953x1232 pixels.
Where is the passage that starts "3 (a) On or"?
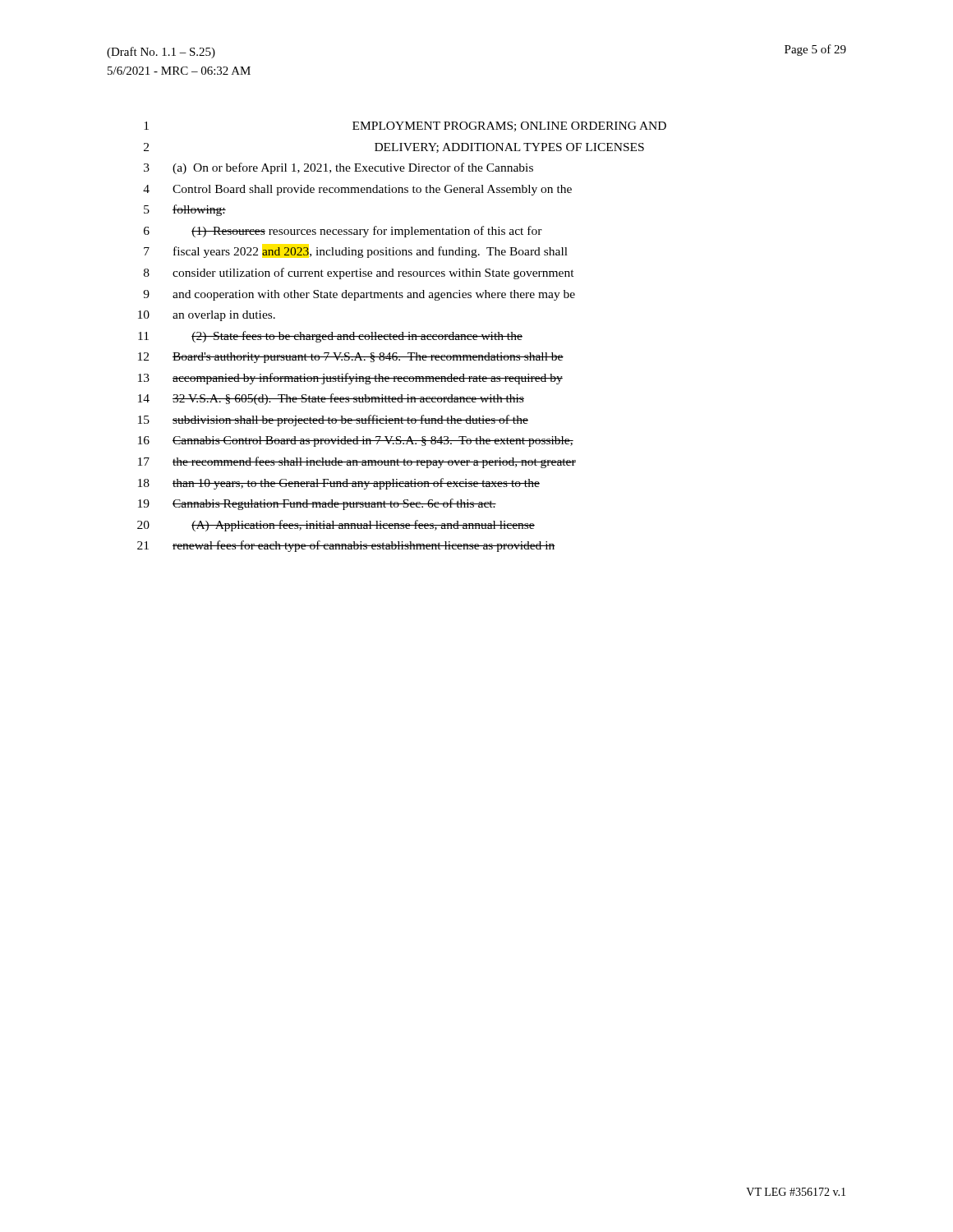[476, 167]
